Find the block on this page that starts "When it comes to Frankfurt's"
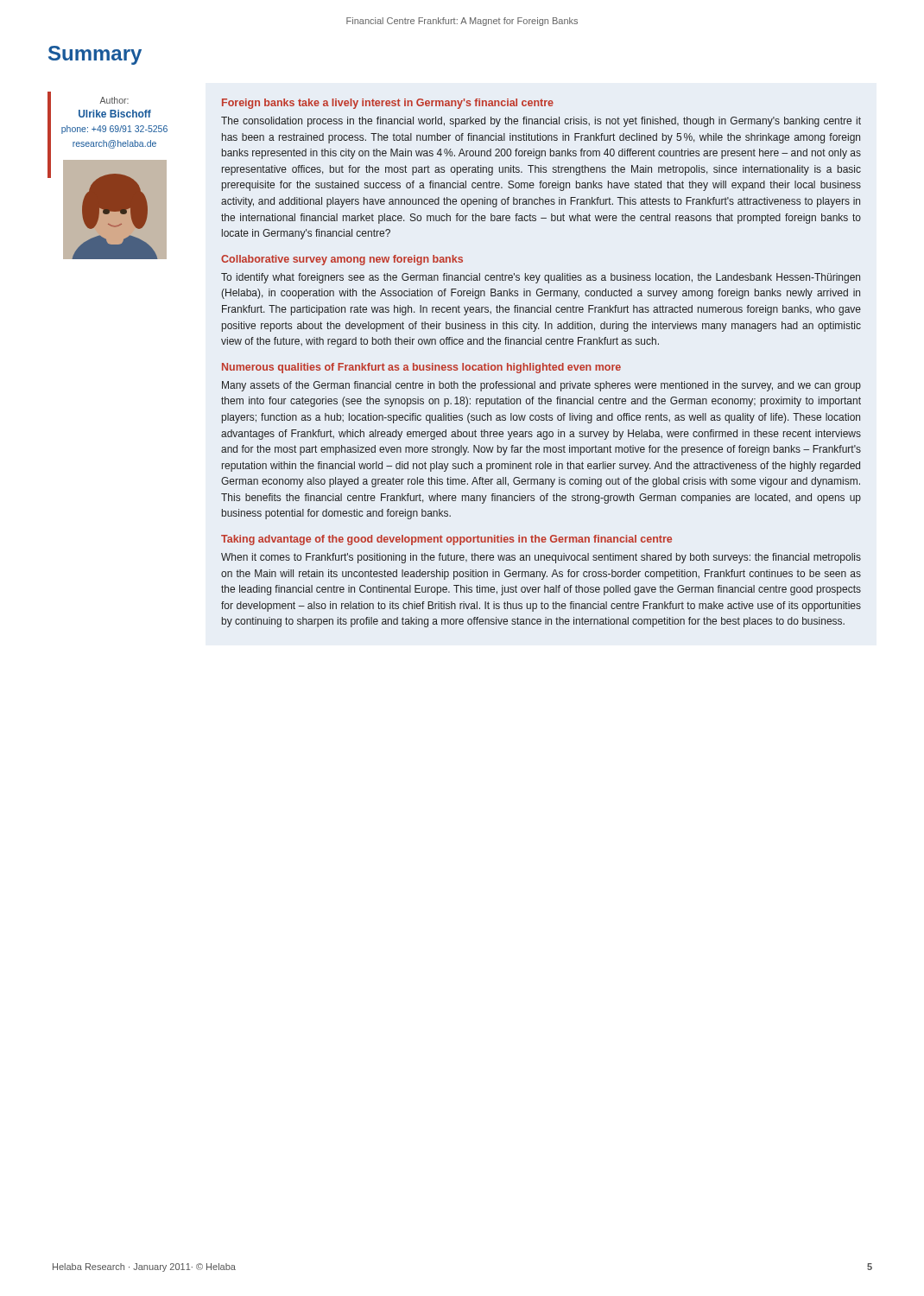The width and height of the screenshot is (924, 1296). [541, 589]
